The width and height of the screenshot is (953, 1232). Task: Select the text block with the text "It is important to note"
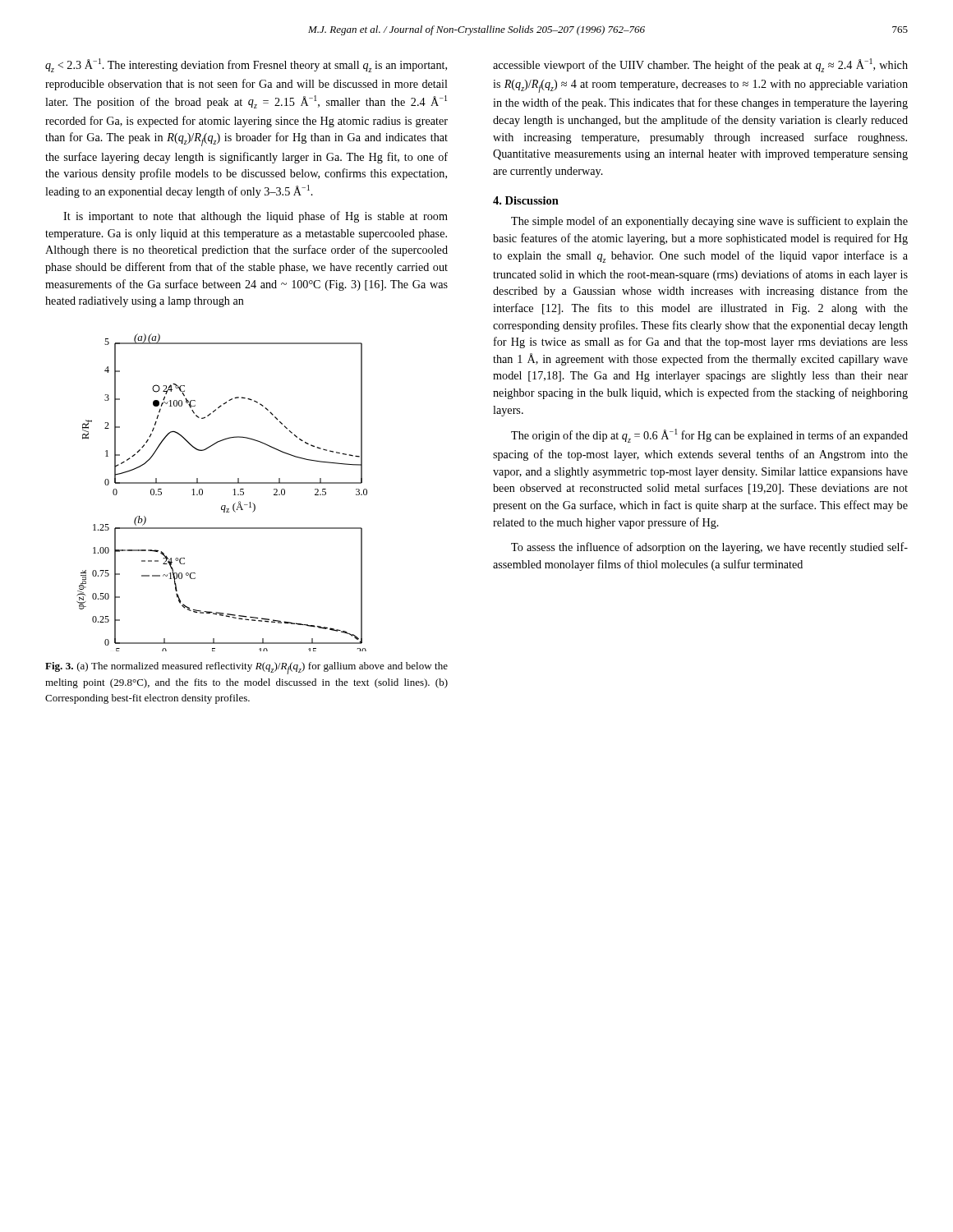coord(246,259)
